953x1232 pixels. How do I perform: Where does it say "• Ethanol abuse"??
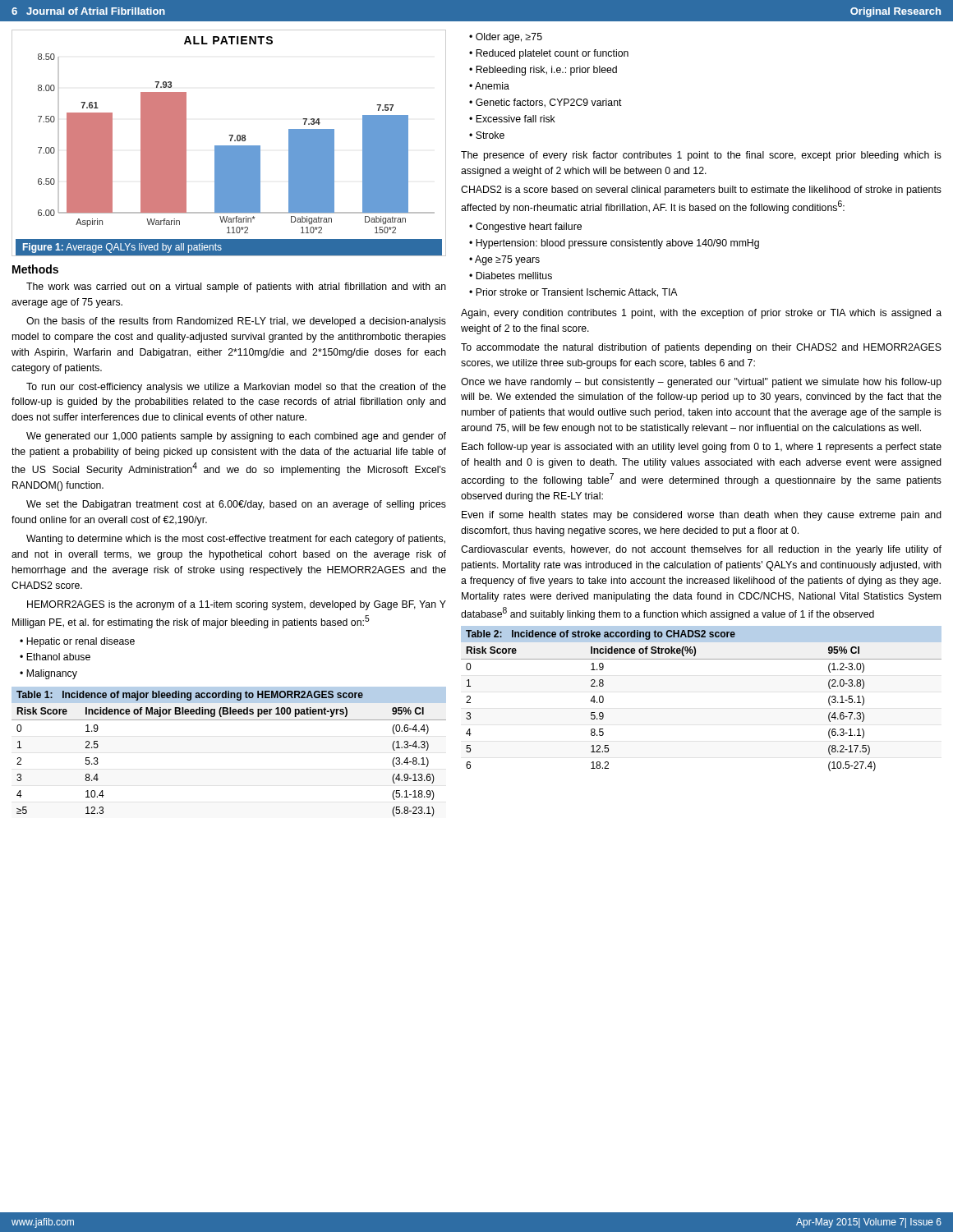coord(55,657)
